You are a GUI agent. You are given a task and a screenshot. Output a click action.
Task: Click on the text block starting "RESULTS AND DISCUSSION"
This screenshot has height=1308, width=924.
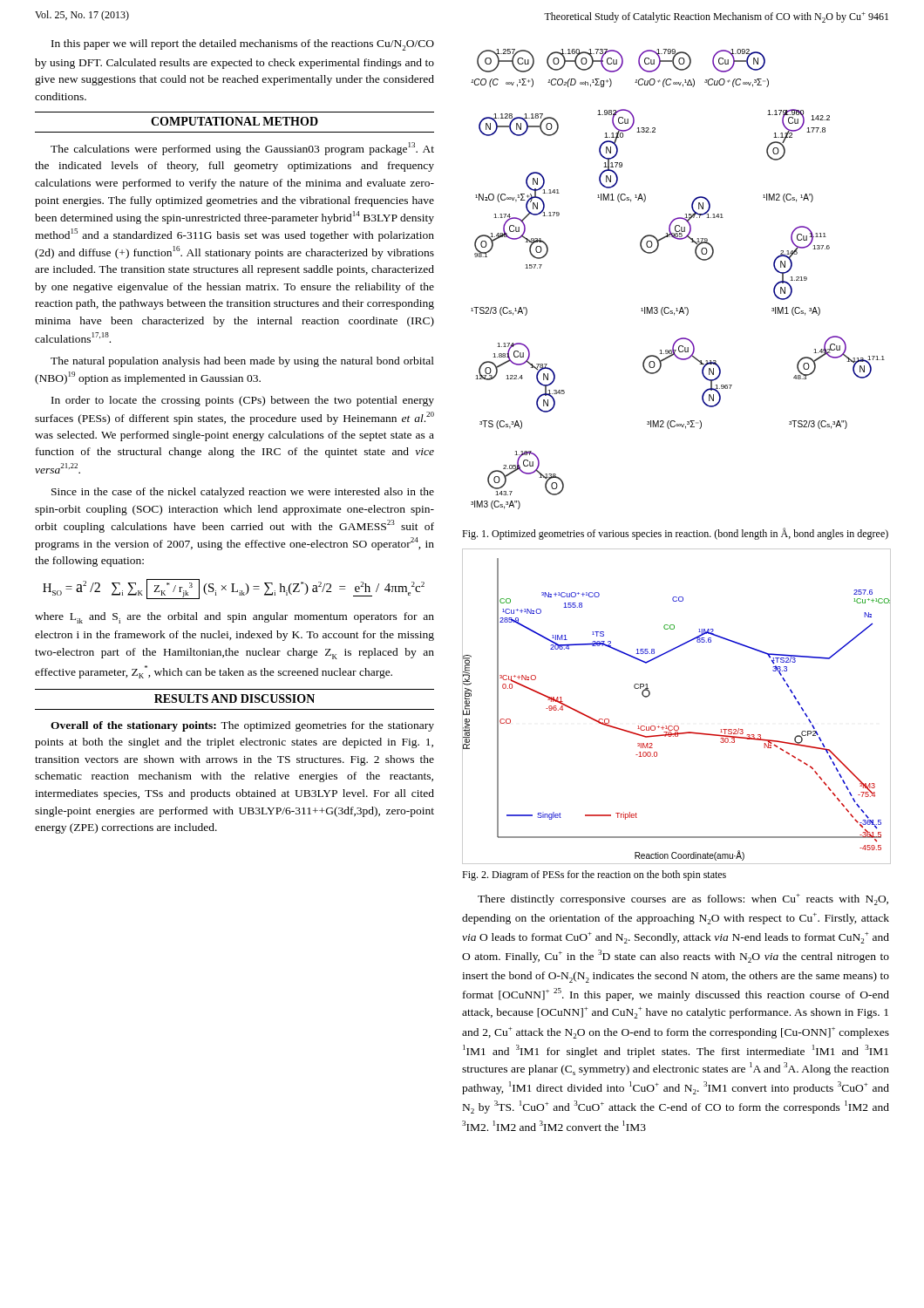click(x=235, y=699)
